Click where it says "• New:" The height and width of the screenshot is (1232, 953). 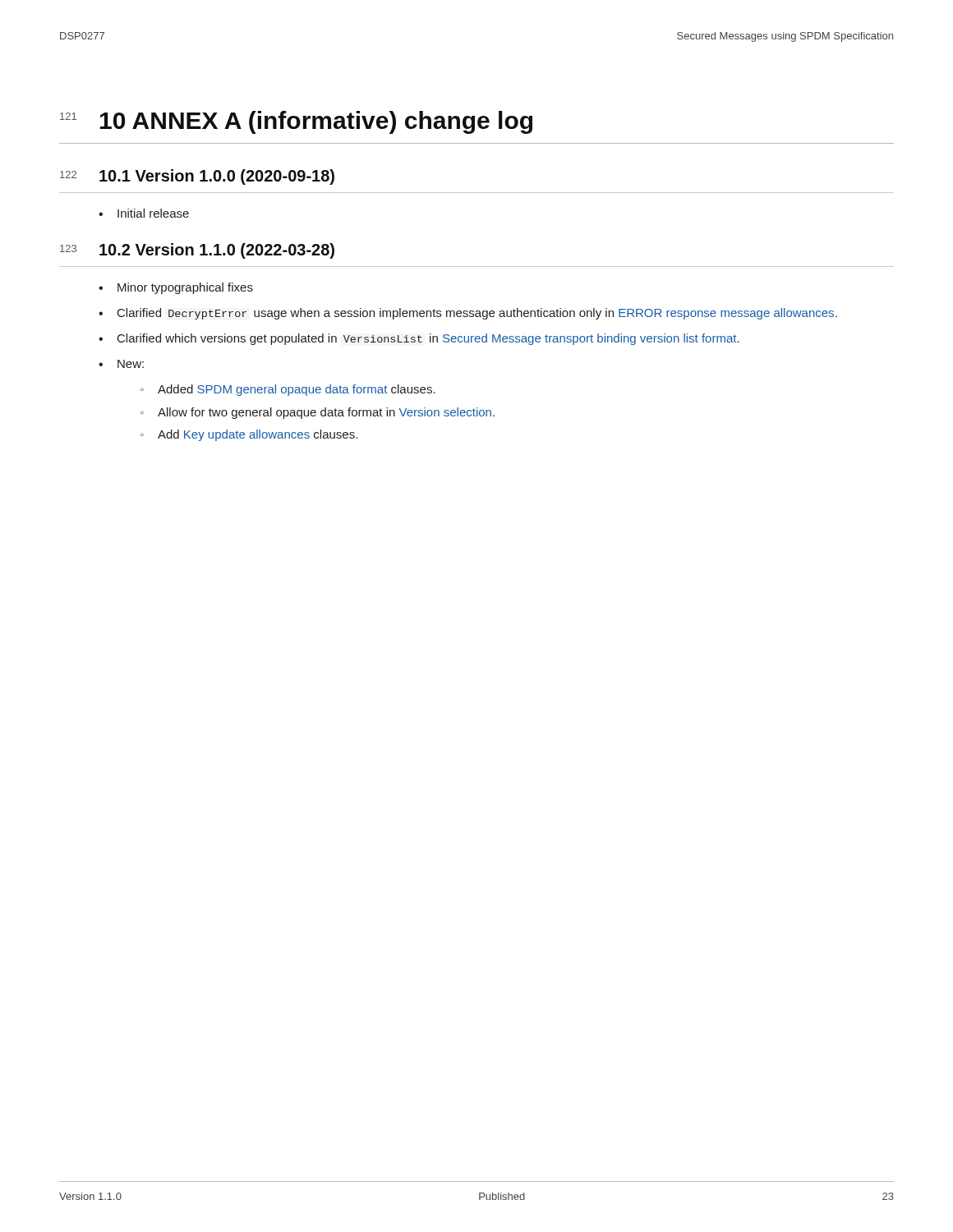pos(121,364)
